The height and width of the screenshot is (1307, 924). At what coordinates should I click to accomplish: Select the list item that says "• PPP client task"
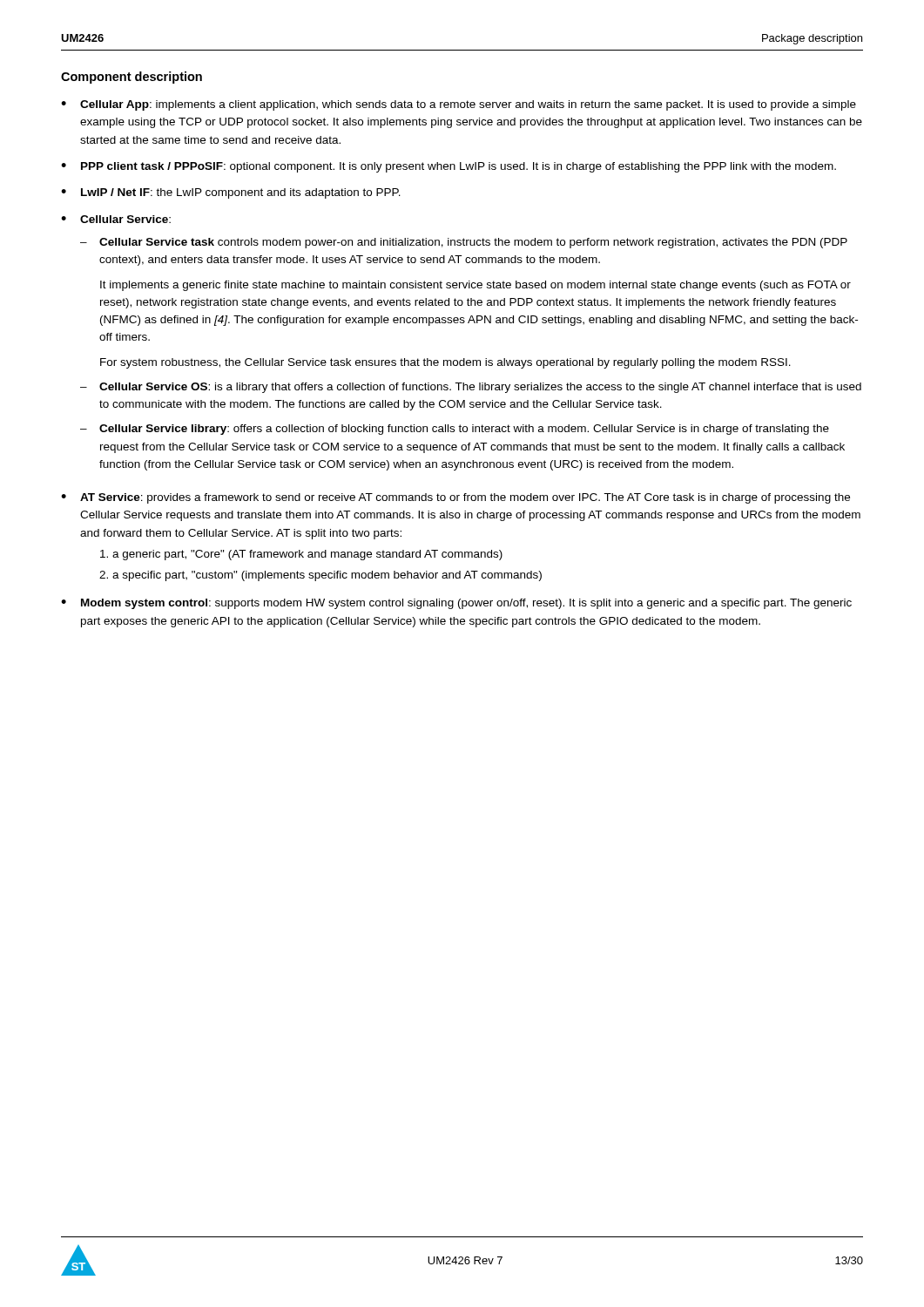click(x=462, y=166)
